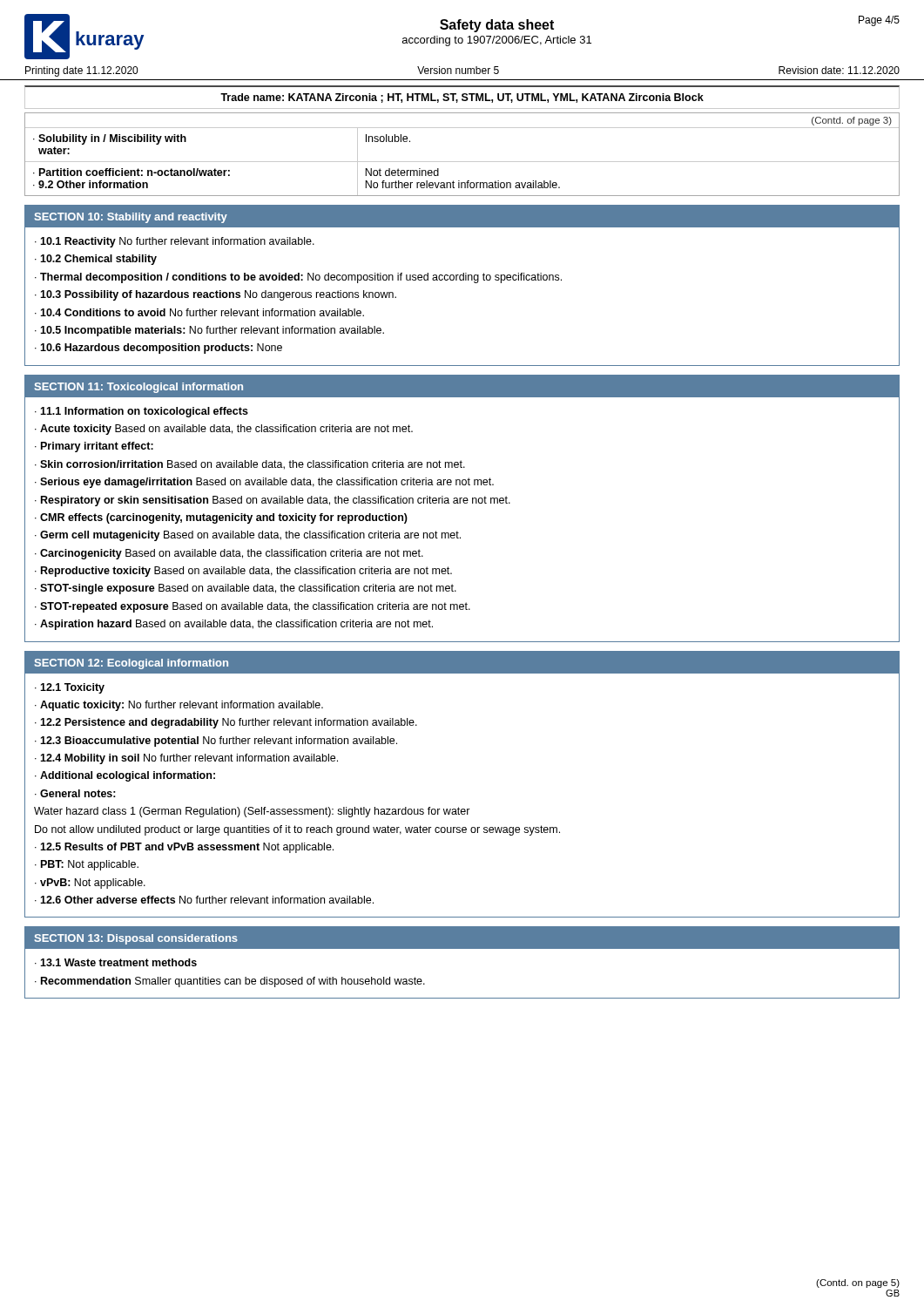Screen dimensions: 1307x924
Task: Point to the text starting "· 12.2 Persistence and degradability No further"
Action: 226,723
